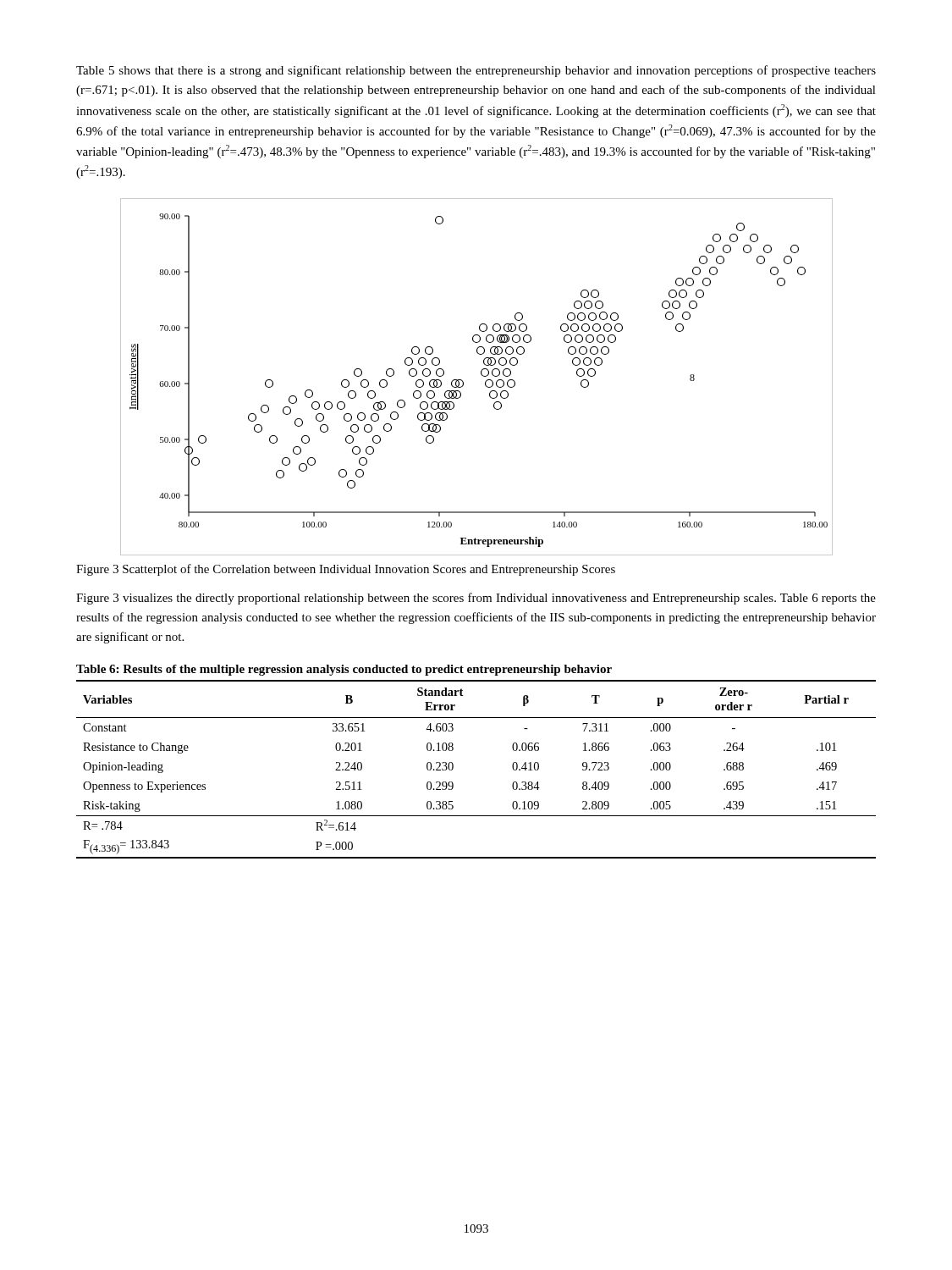Point to the block beginning "Figure 3 visualizes the directly proportional"

tap(476, 617)
